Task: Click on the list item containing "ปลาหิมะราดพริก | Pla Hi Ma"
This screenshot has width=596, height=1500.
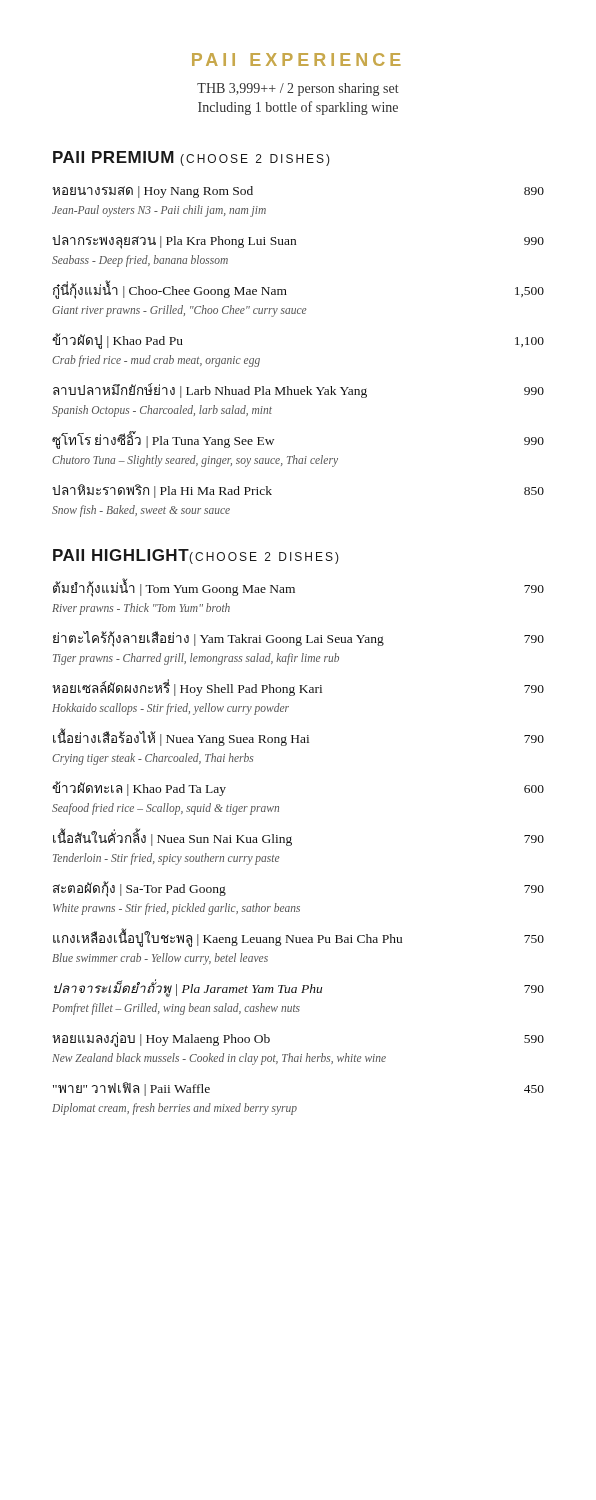Action: click(166, 490)
